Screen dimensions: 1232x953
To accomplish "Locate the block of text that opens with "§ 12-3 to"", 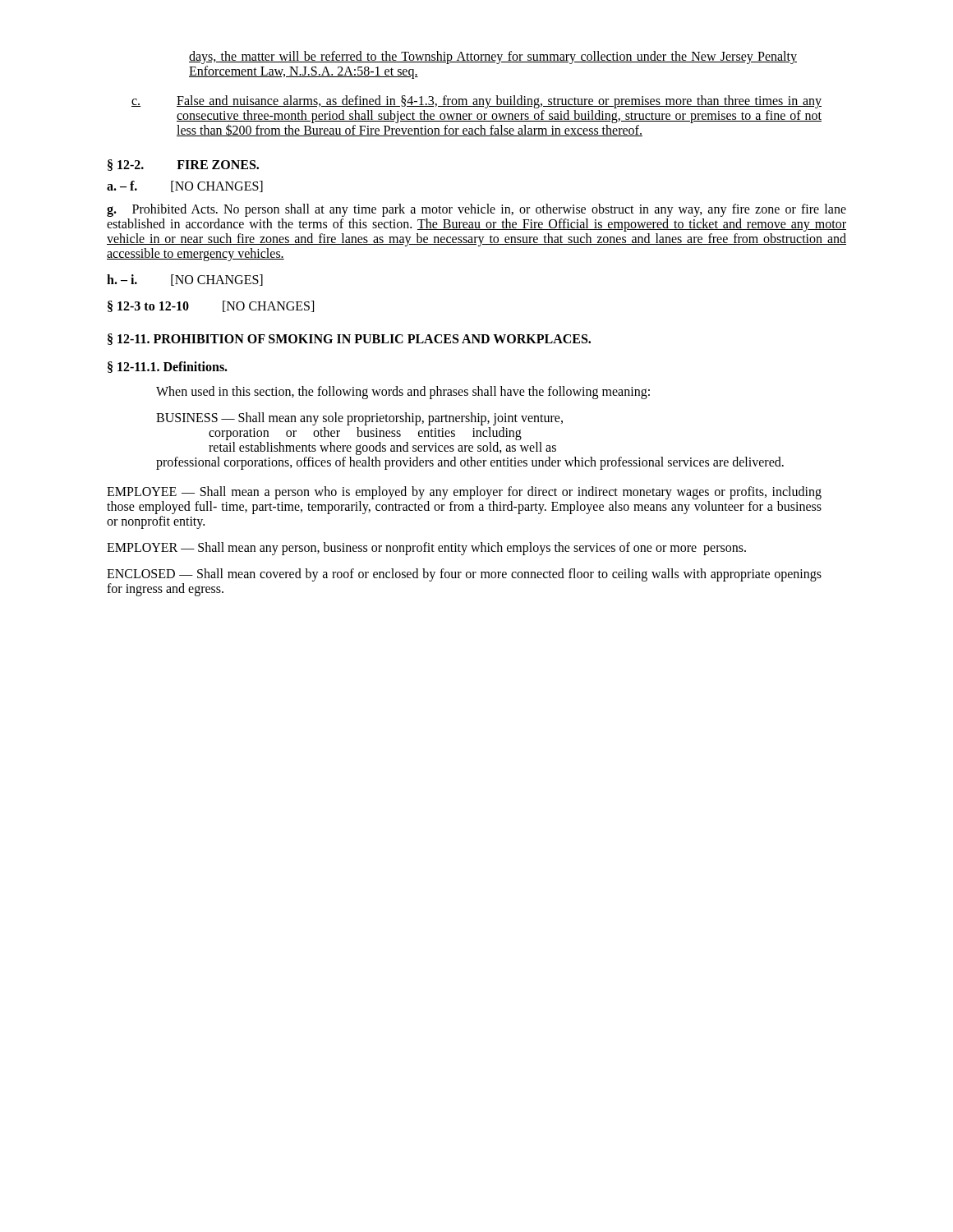I will click(x=211, y=306).
